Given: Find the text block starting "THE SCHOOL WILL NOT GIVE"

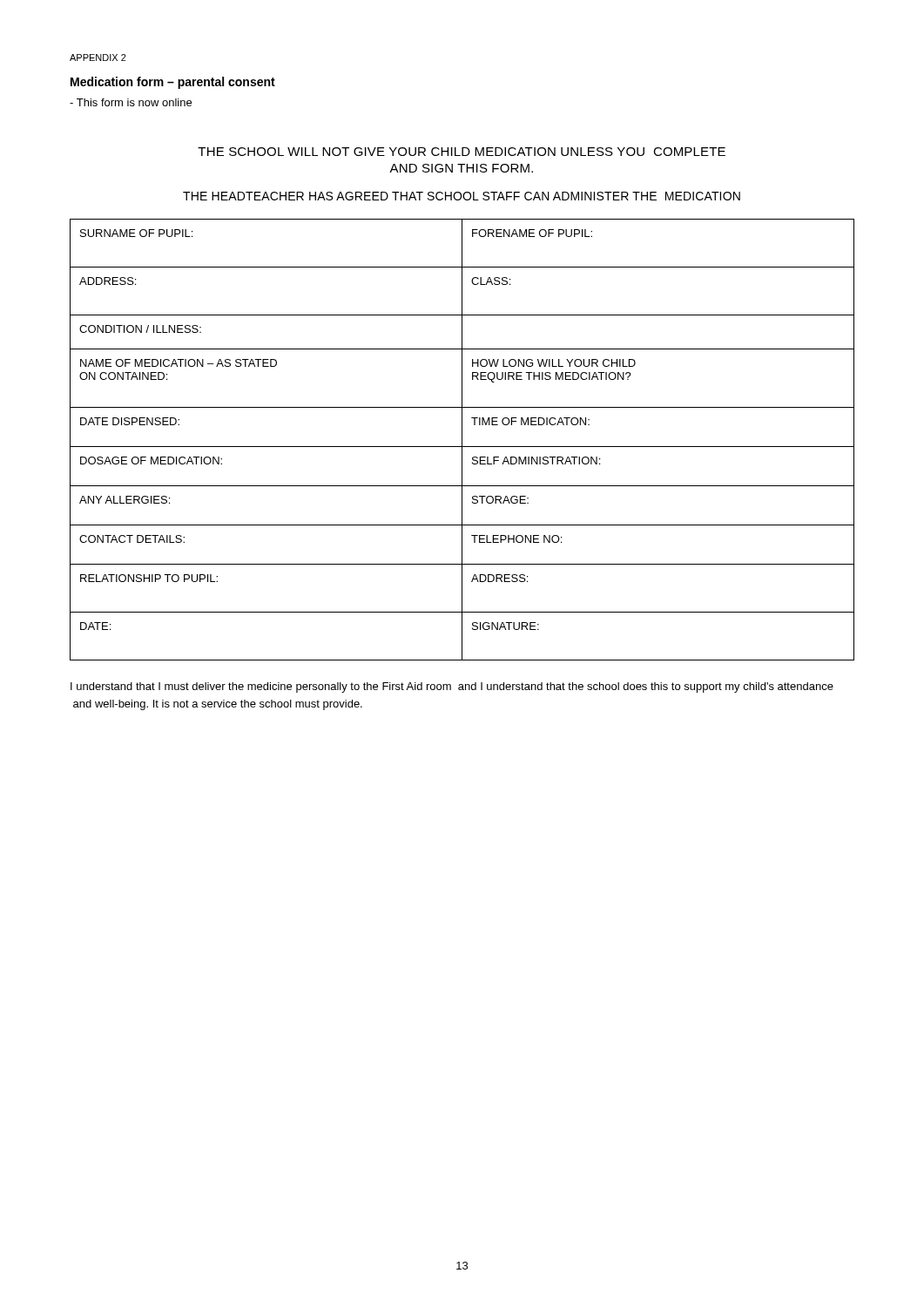Looking at the screenshot, I should click(x=462, y=173).
